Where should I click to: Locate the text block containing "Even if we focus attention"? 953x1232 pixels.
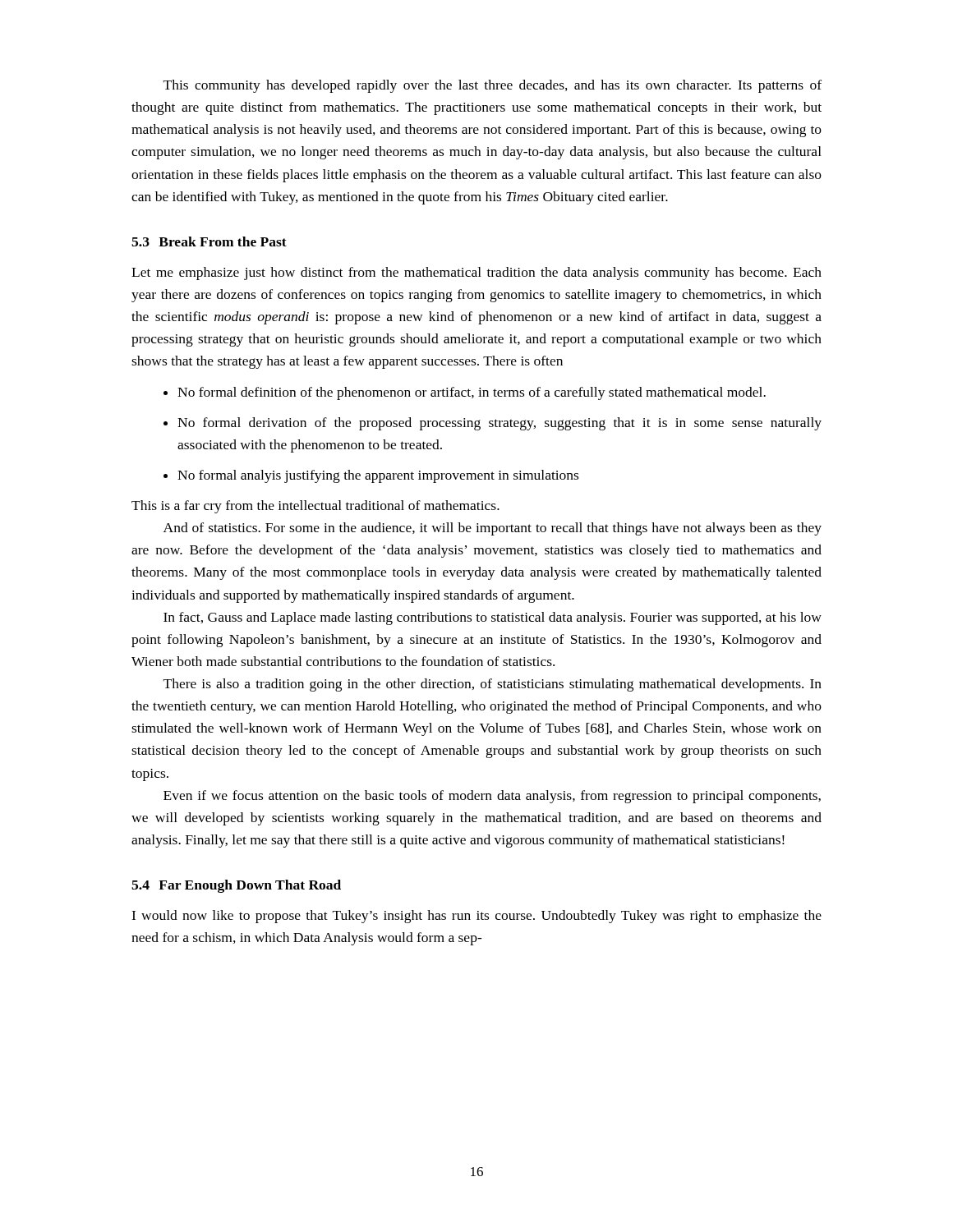click(x=476, y=817)
